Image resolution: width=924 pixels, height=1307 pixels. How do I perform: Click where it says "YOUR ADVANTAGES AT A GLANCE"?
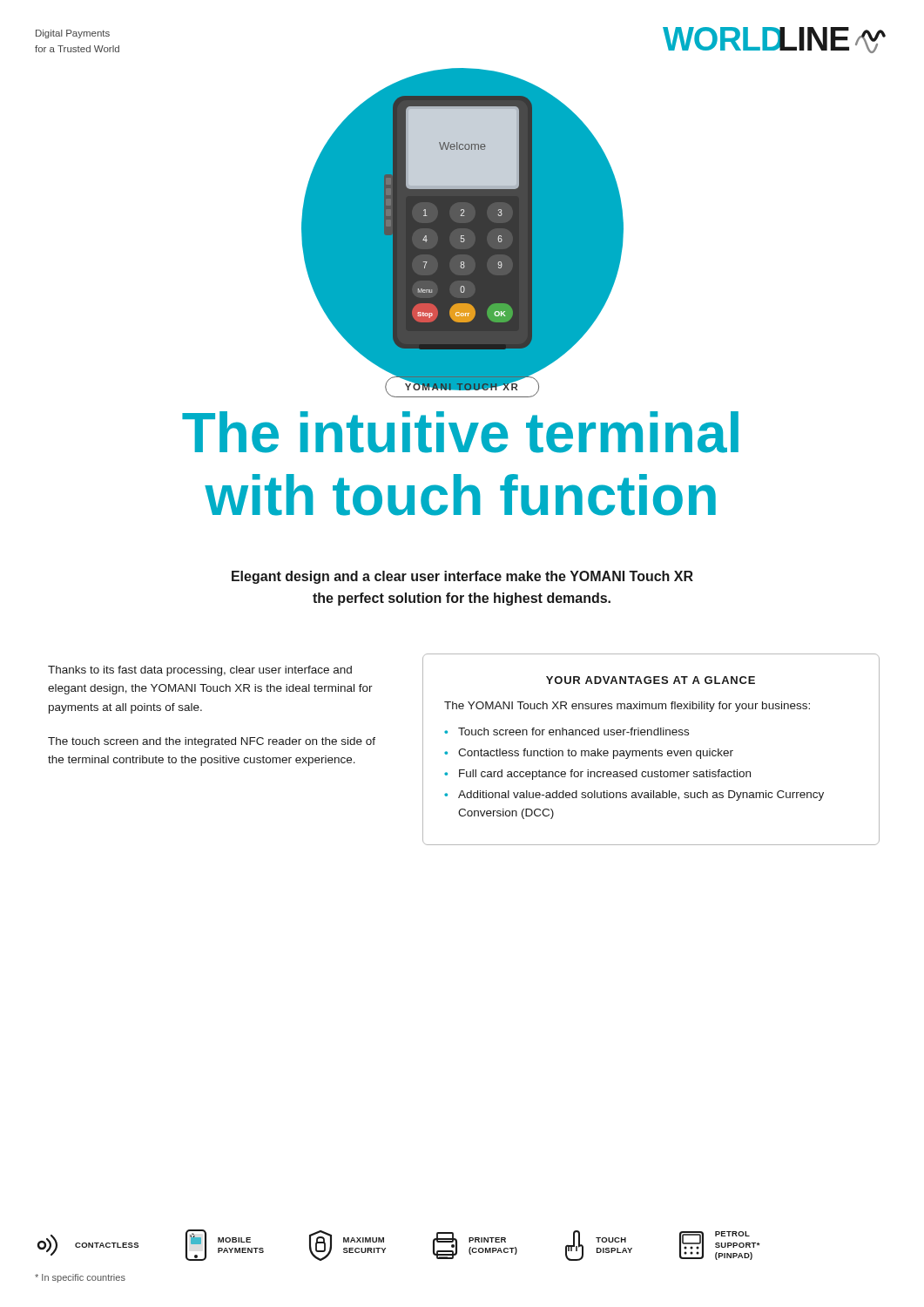[651, 680]
